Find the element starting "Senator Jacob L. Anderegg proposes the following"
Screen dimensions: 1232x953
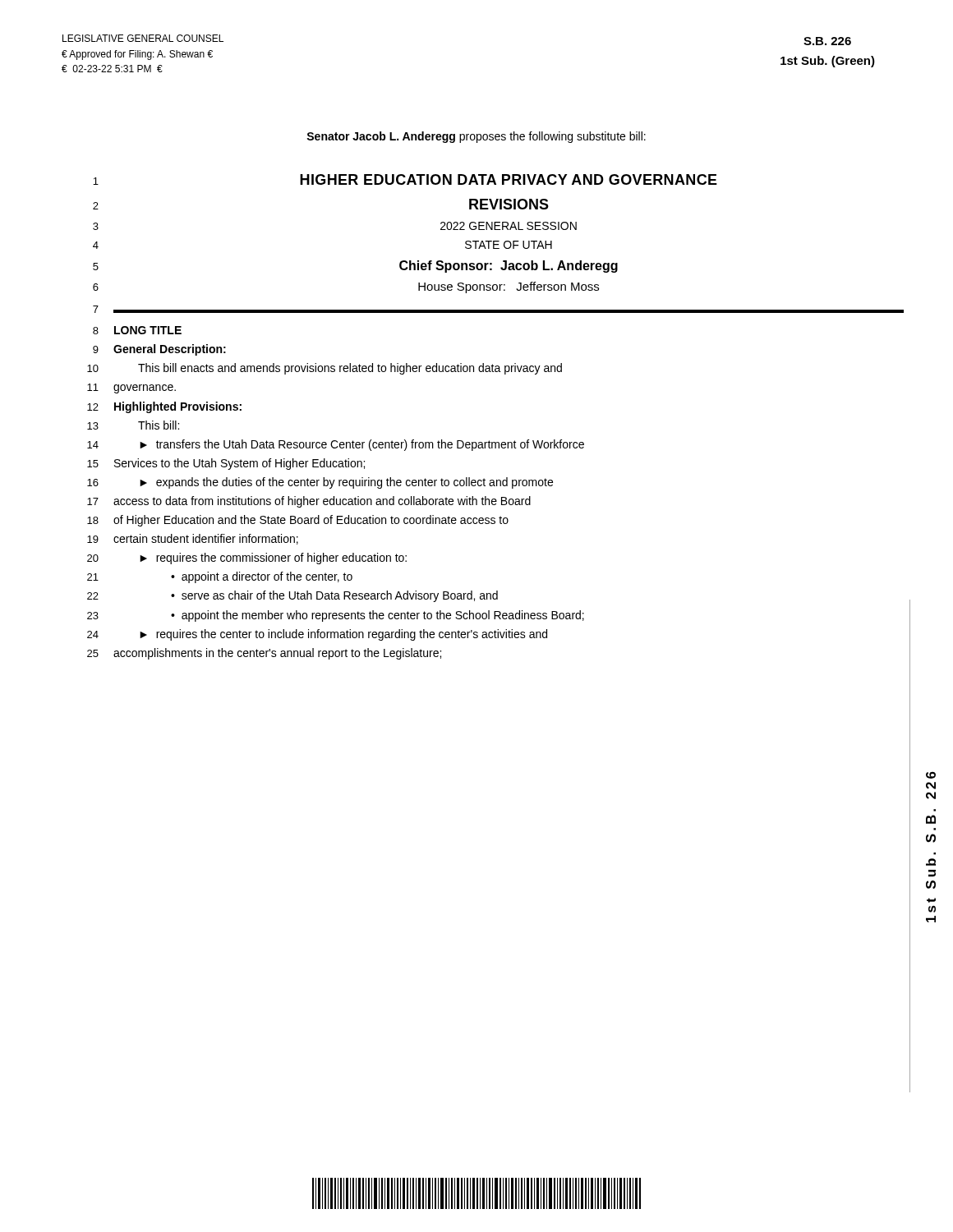pos(476,136)
